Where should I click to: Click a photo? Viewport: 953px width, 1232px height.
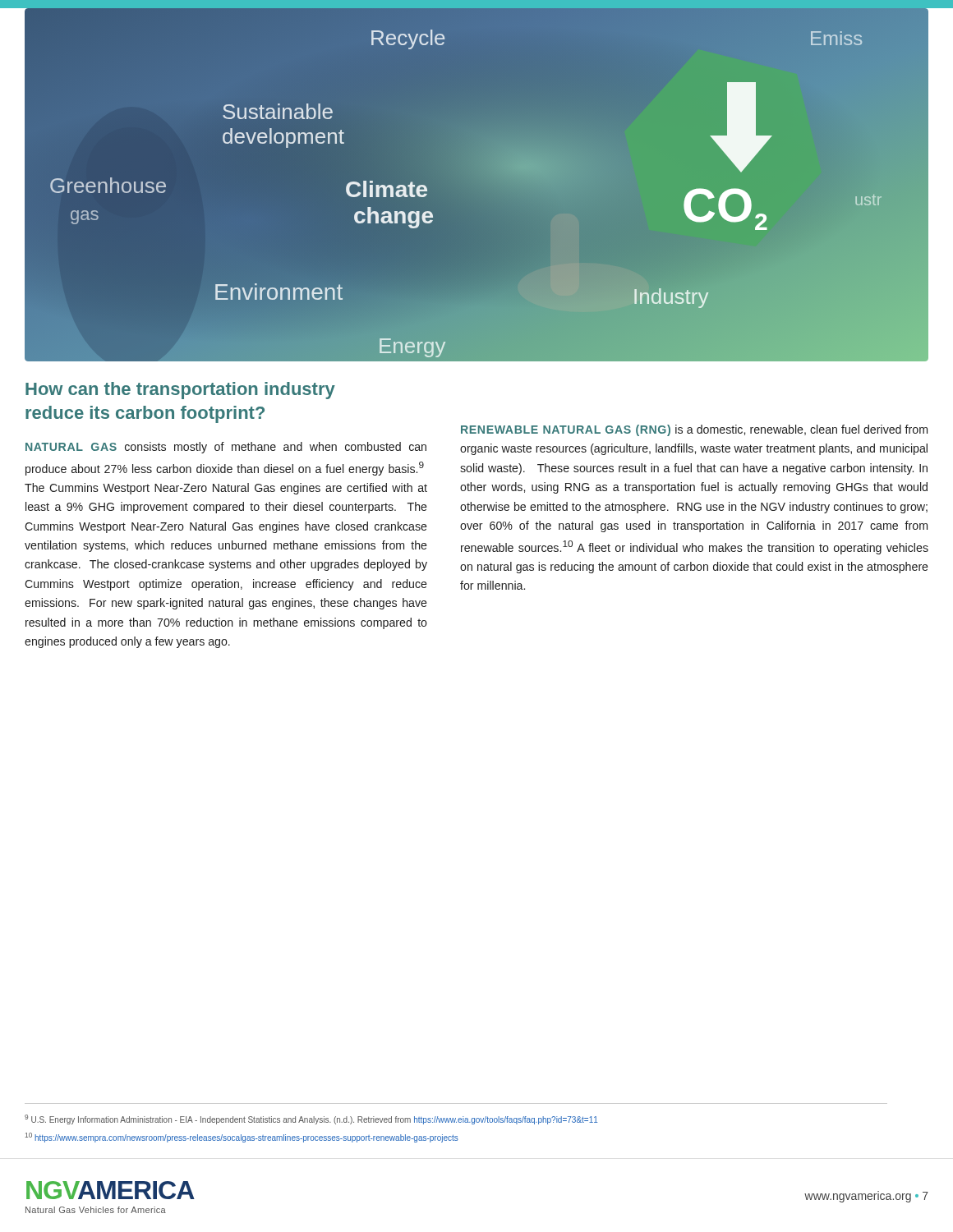tap(476, 185)
